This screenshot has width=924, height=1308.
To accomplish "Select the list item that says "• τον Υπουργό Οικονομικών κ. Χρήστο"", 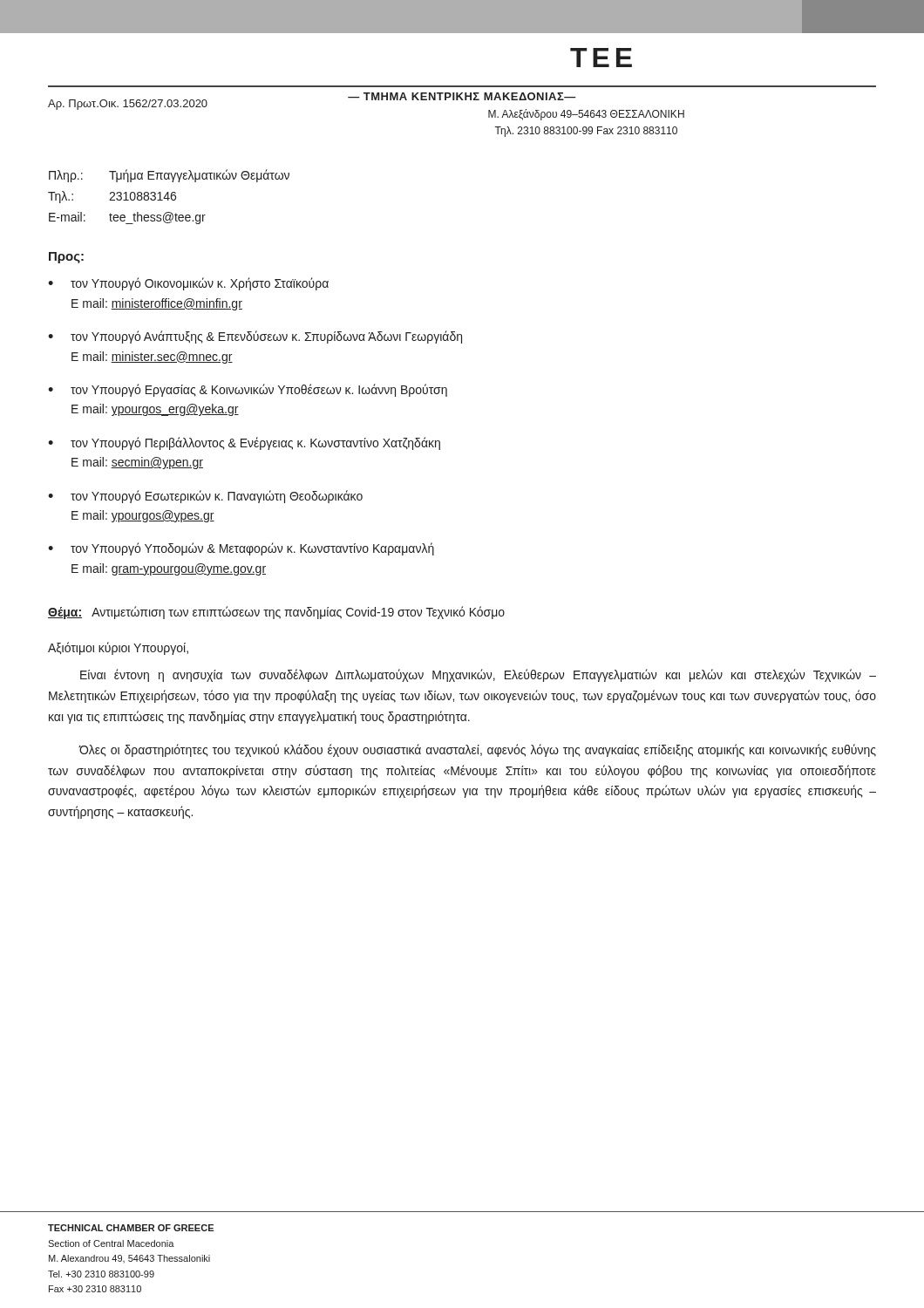I will 188,284.
